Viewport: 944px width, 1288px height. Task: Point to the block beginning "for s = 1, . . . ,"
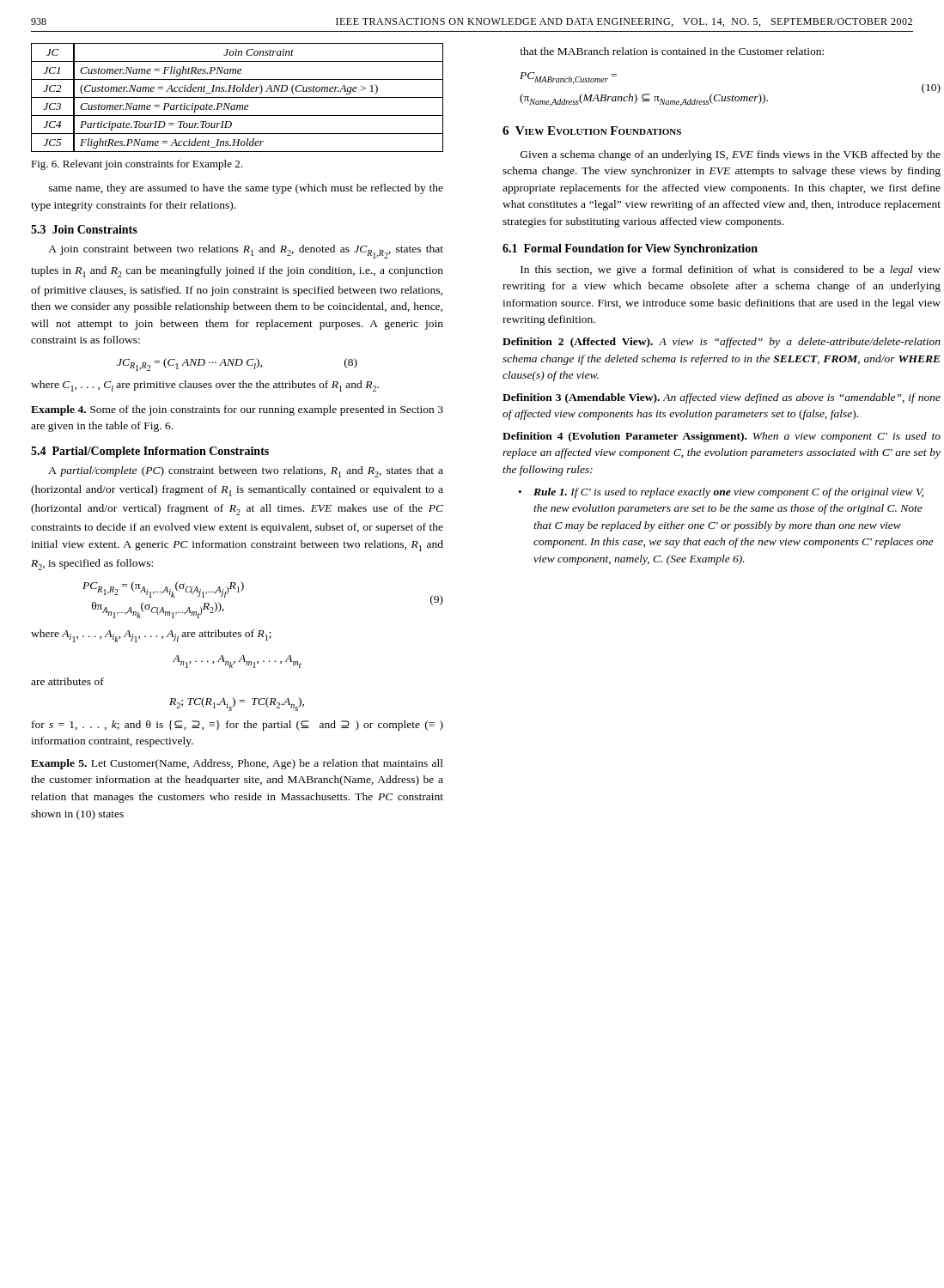(x=237, y=732)
